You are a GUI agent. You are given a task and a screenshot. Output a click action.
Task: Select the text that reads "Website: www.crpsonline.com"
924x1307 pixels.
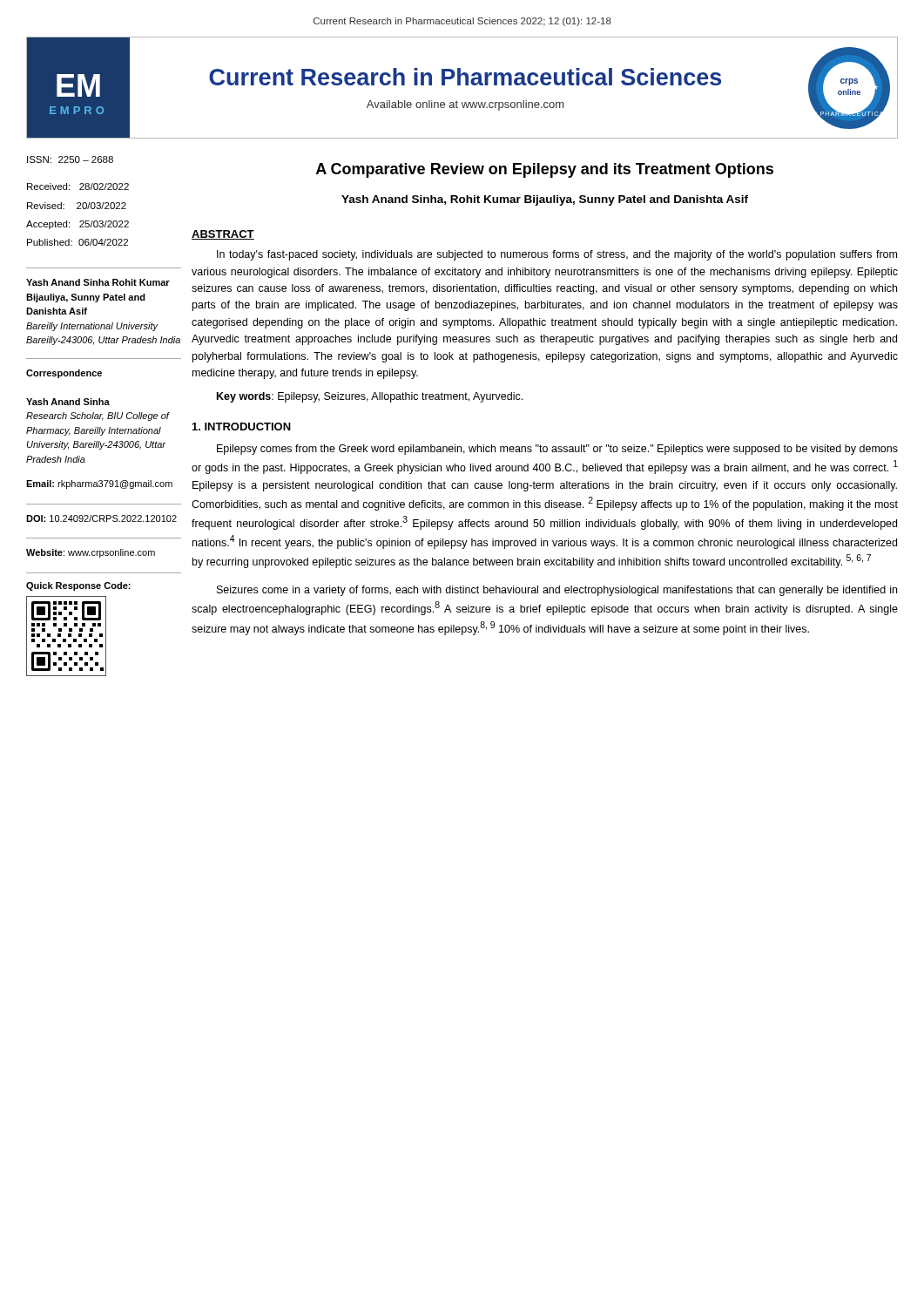point(91,553)
